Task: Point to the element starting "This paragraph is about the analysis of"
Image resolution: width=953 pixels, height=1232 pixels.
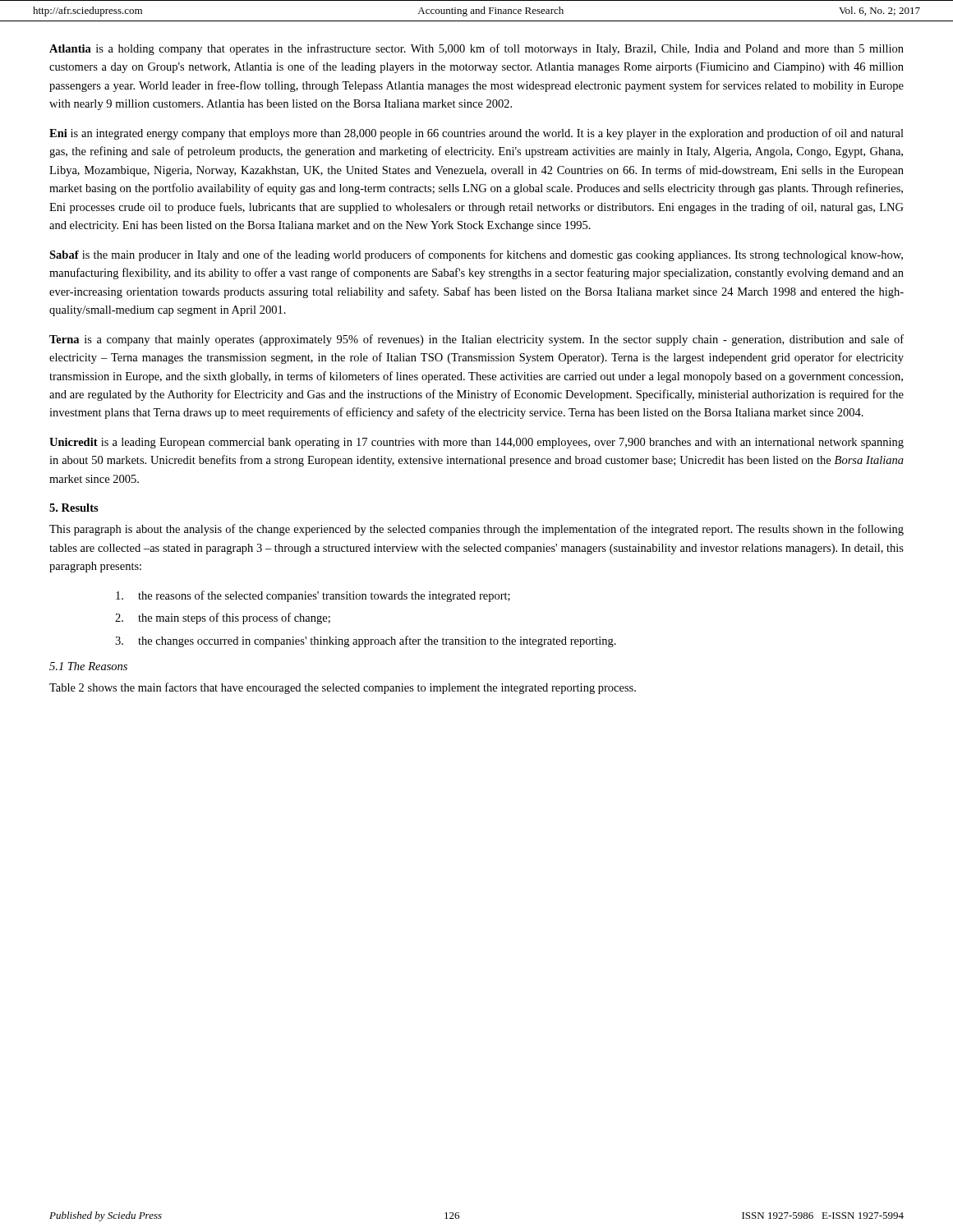Action: coord(476,548)
